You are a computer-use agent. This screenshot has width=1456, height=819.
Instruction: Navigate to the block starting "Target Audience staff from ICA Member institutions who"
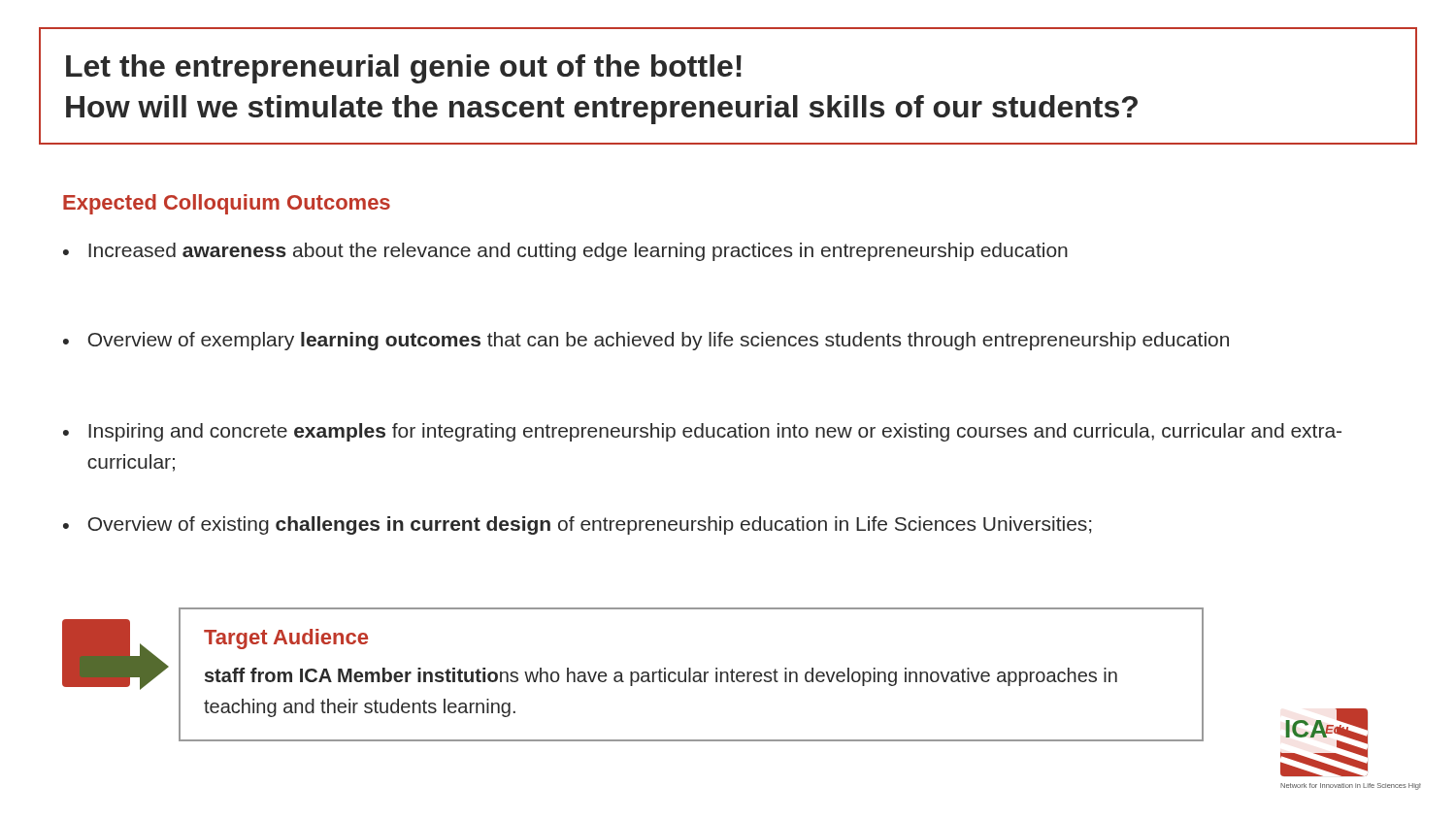691,673
